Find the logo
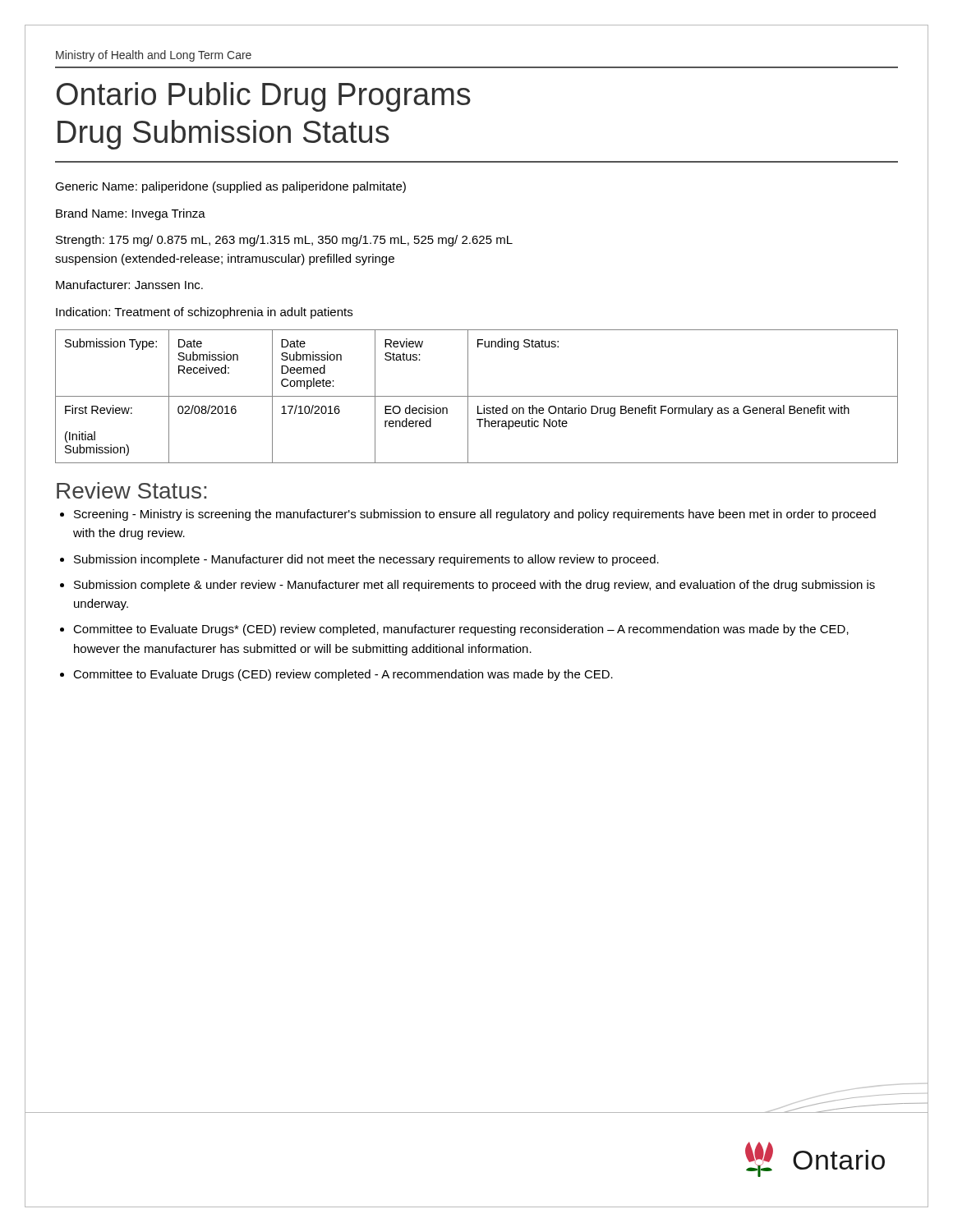Image resolution: width=953 pixels, height=1232 pixels. [810, 1160]
